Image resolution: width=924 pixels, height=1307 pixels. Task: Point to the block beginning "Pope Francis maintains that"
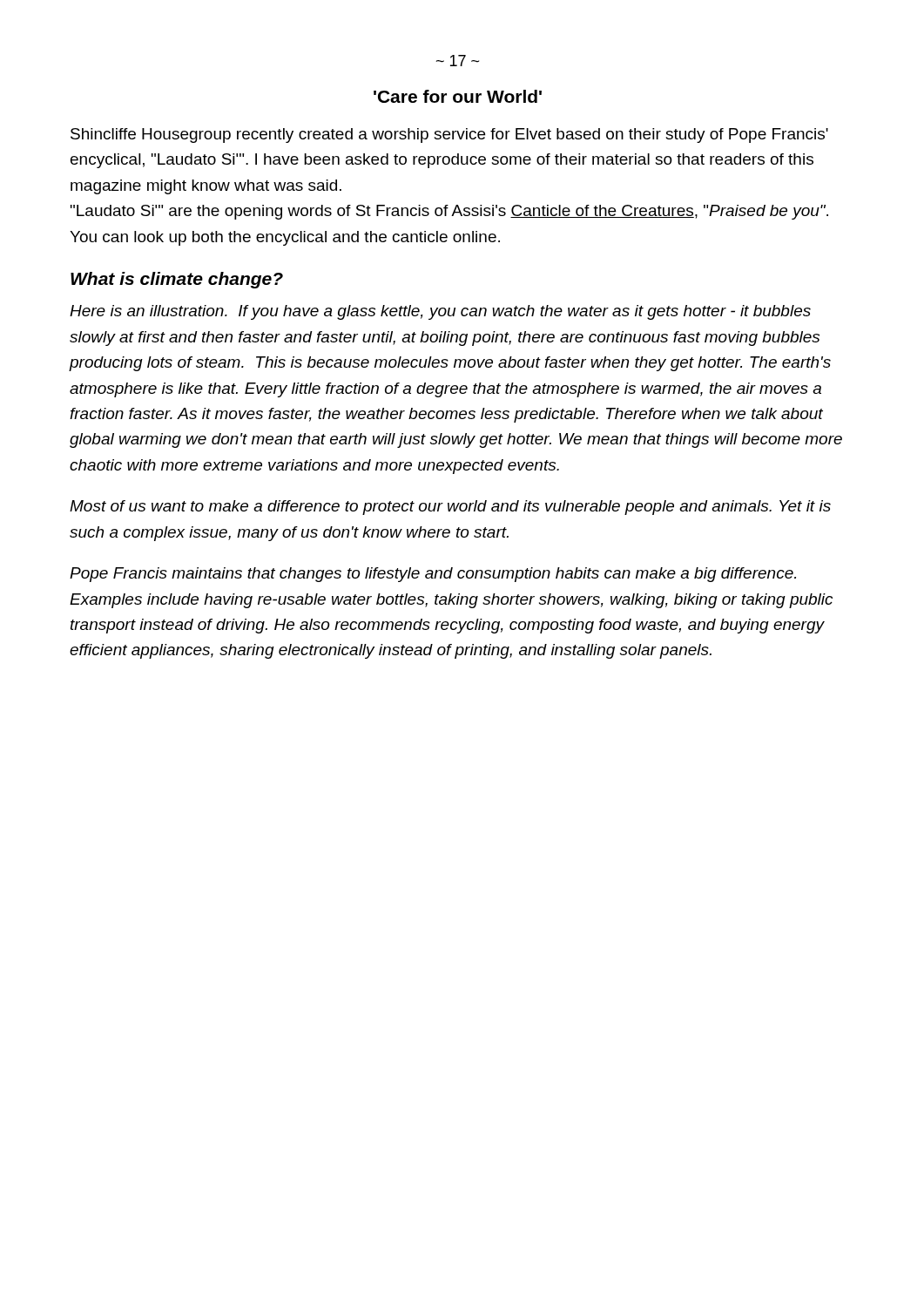click(451, 611)
